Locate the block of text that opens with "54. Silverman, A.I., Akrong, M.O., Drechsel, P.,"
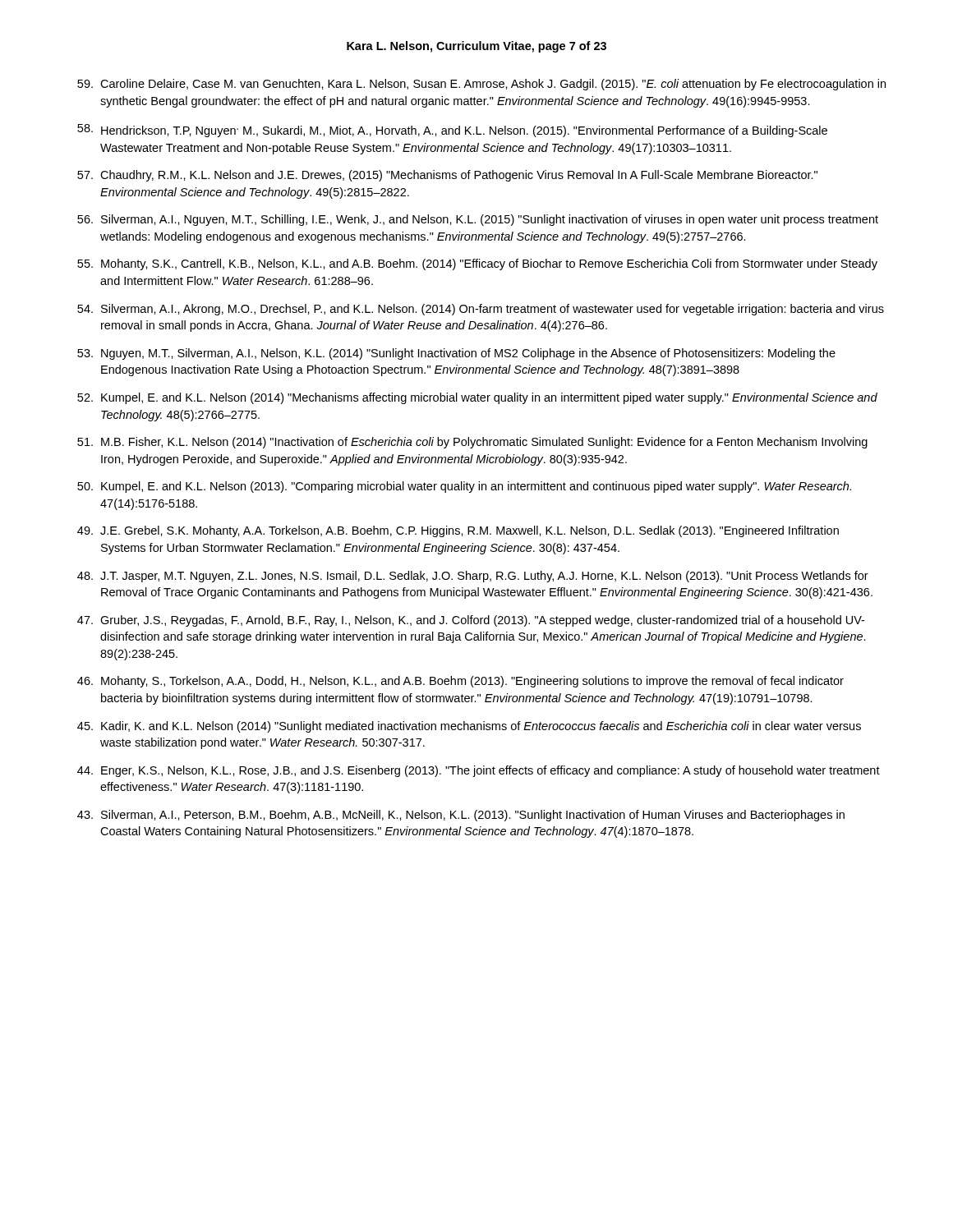Screen dimensions: 1232x953 (476, 317)
